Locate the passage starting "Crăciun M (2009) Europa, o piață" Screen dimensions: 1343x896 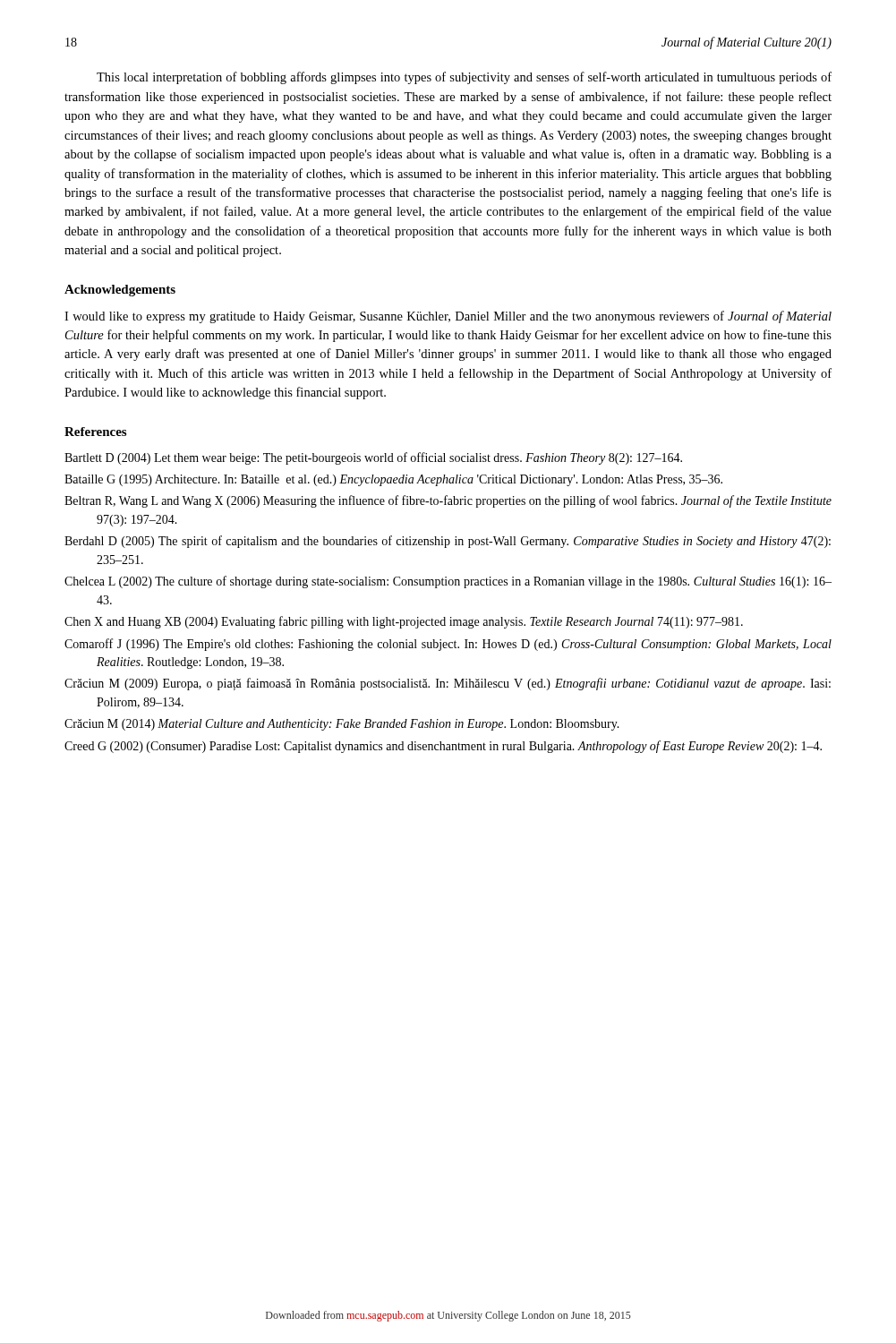pos(448,693)
